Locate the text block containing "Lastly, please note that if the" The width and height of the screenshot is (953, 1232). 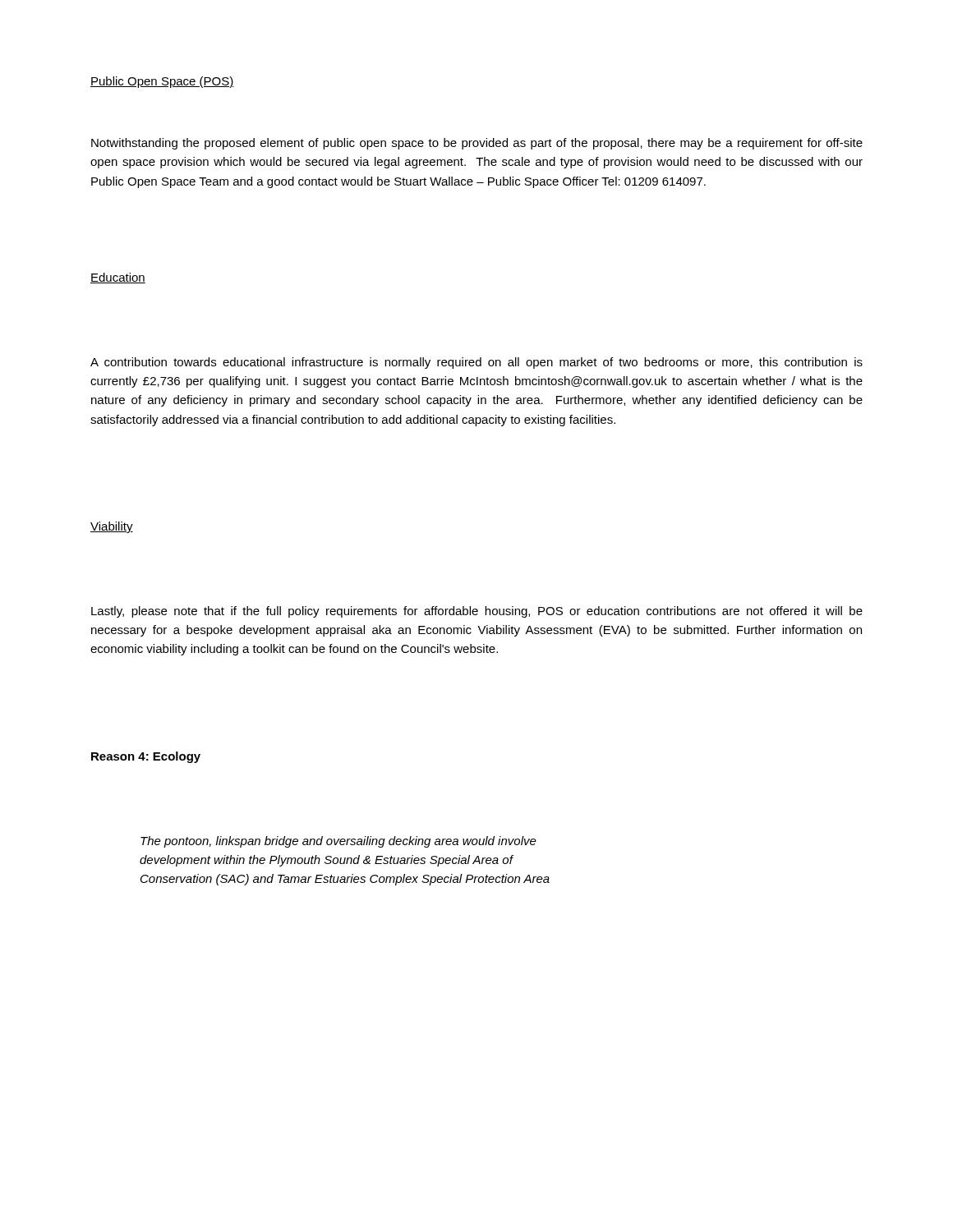476,630
